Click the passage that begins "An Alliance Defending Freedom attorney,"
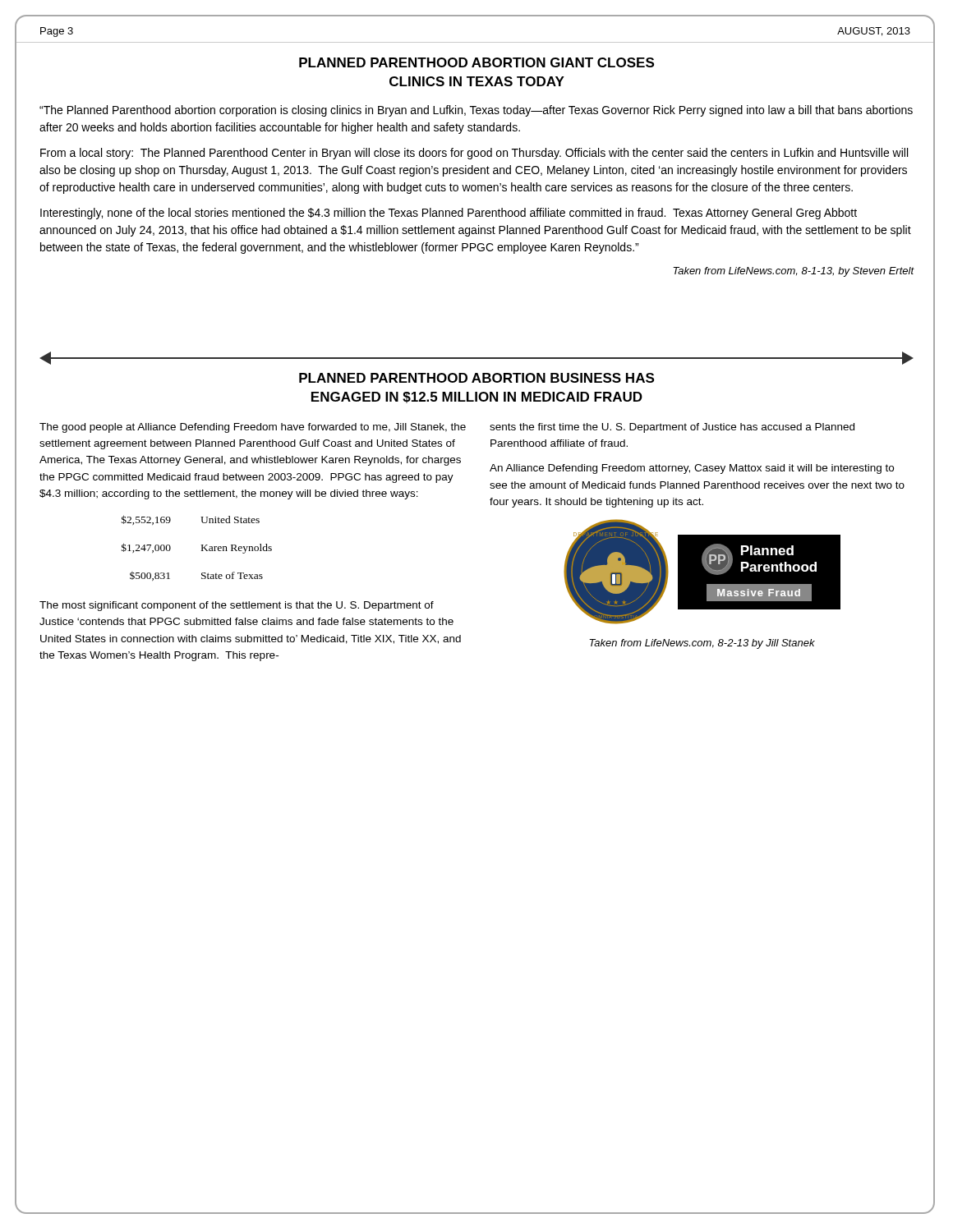Image resolution: width=953 pixels, height=1232 pixels. coord(697,485)
